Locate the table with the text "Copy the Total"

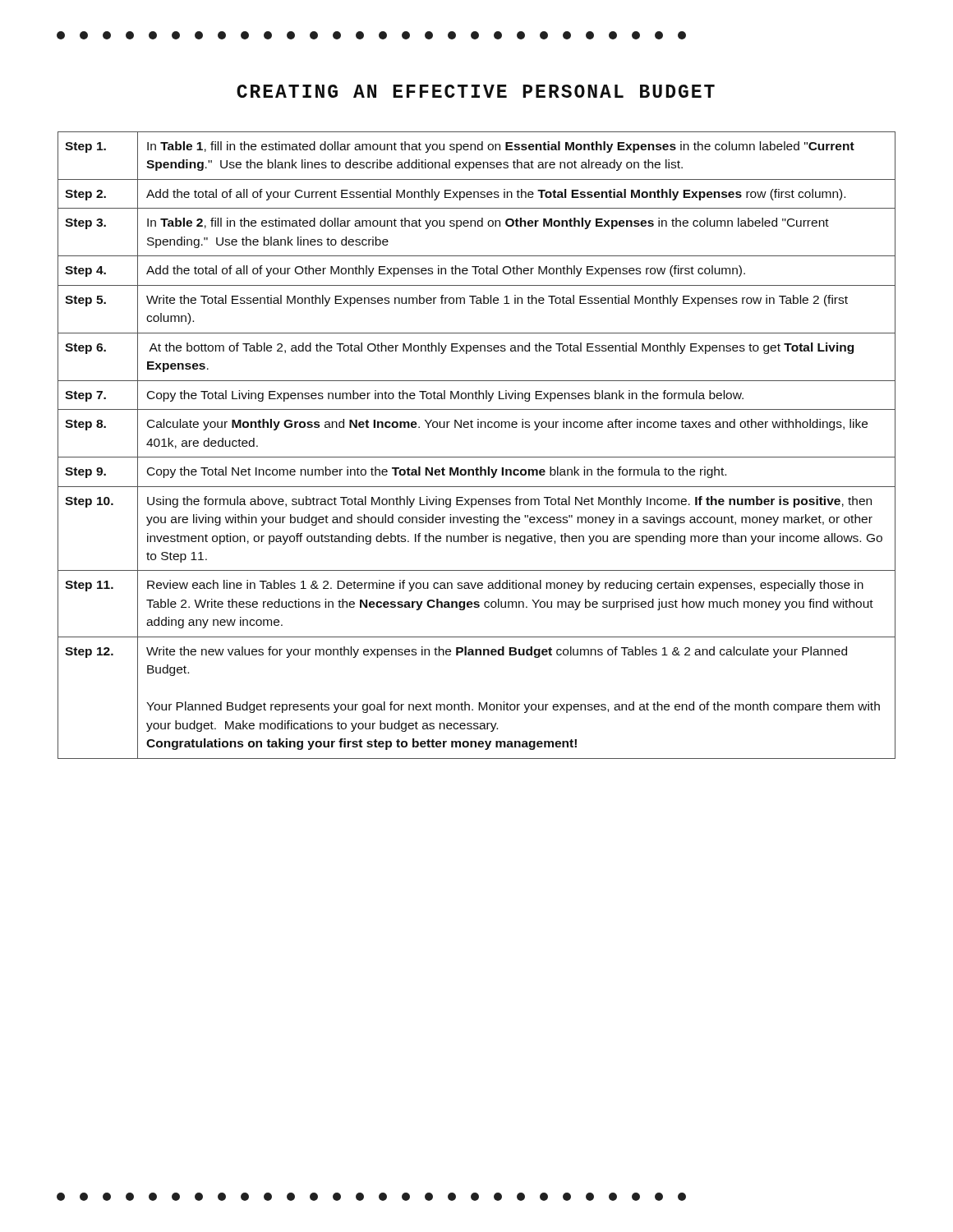tap(476, 641)
